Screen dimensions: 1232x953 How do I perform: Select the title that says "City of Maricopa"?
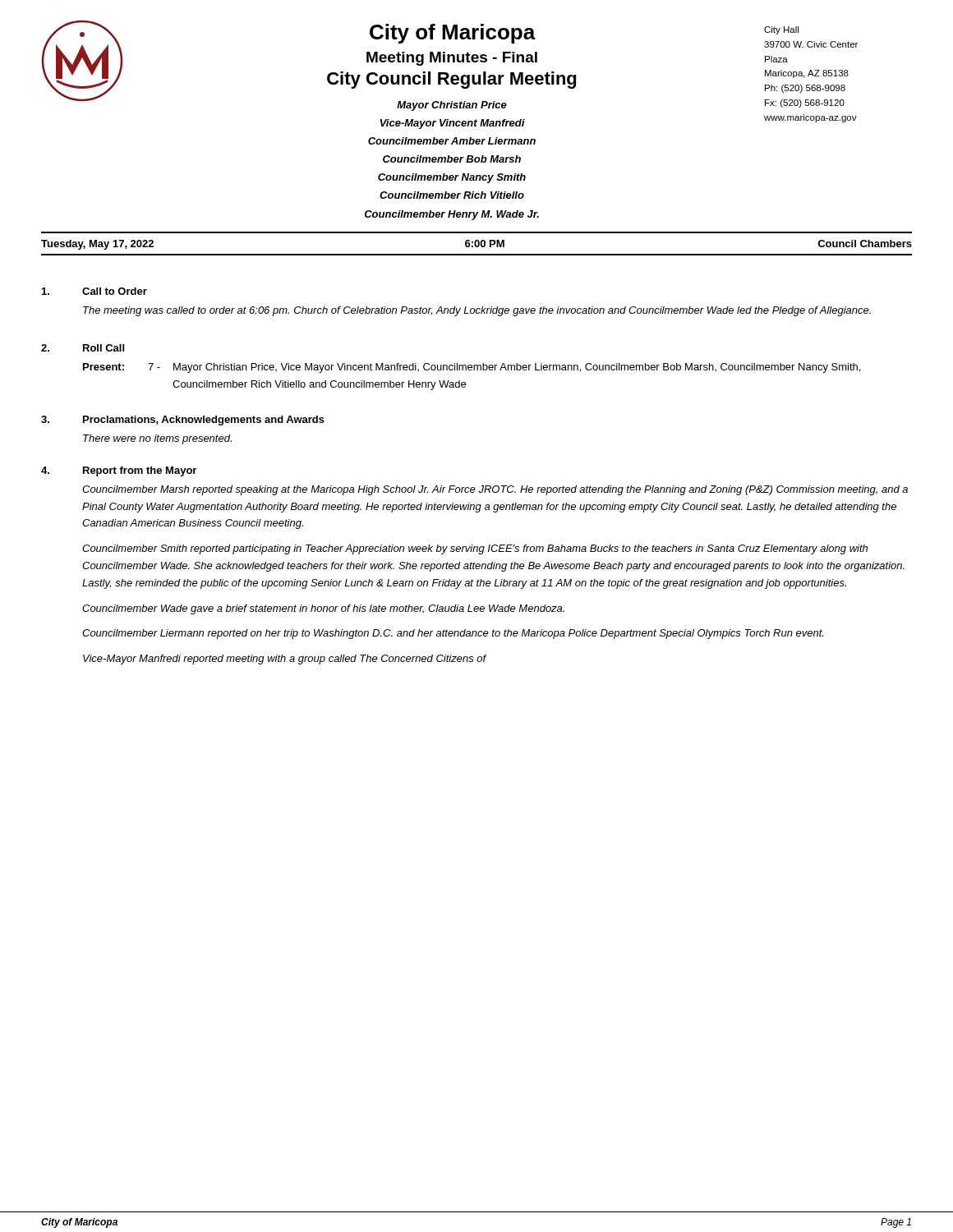pos(452,32)
